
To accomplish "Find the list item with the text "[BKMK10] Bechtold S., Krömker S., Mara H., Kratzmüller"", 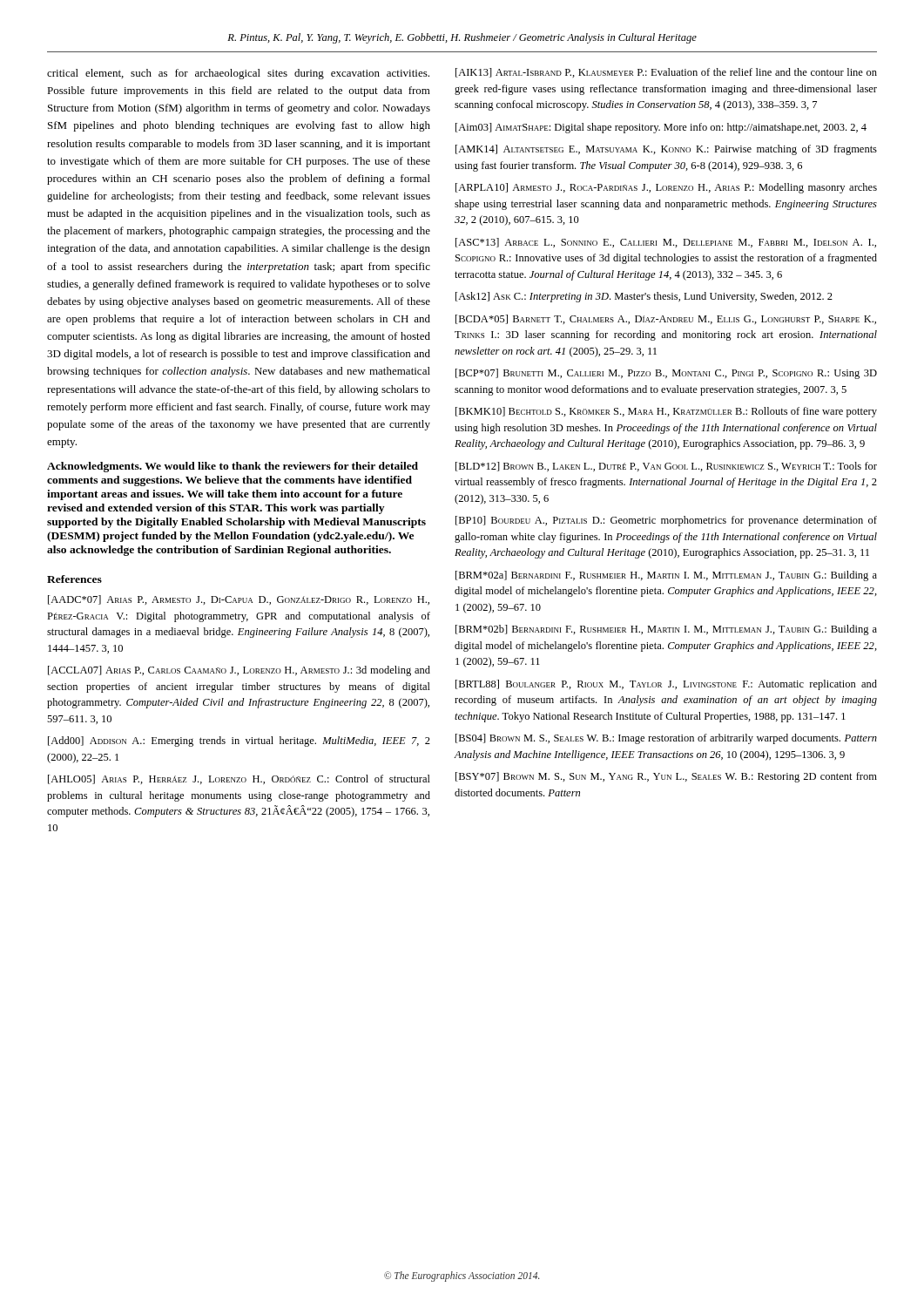I will (666, 427).
